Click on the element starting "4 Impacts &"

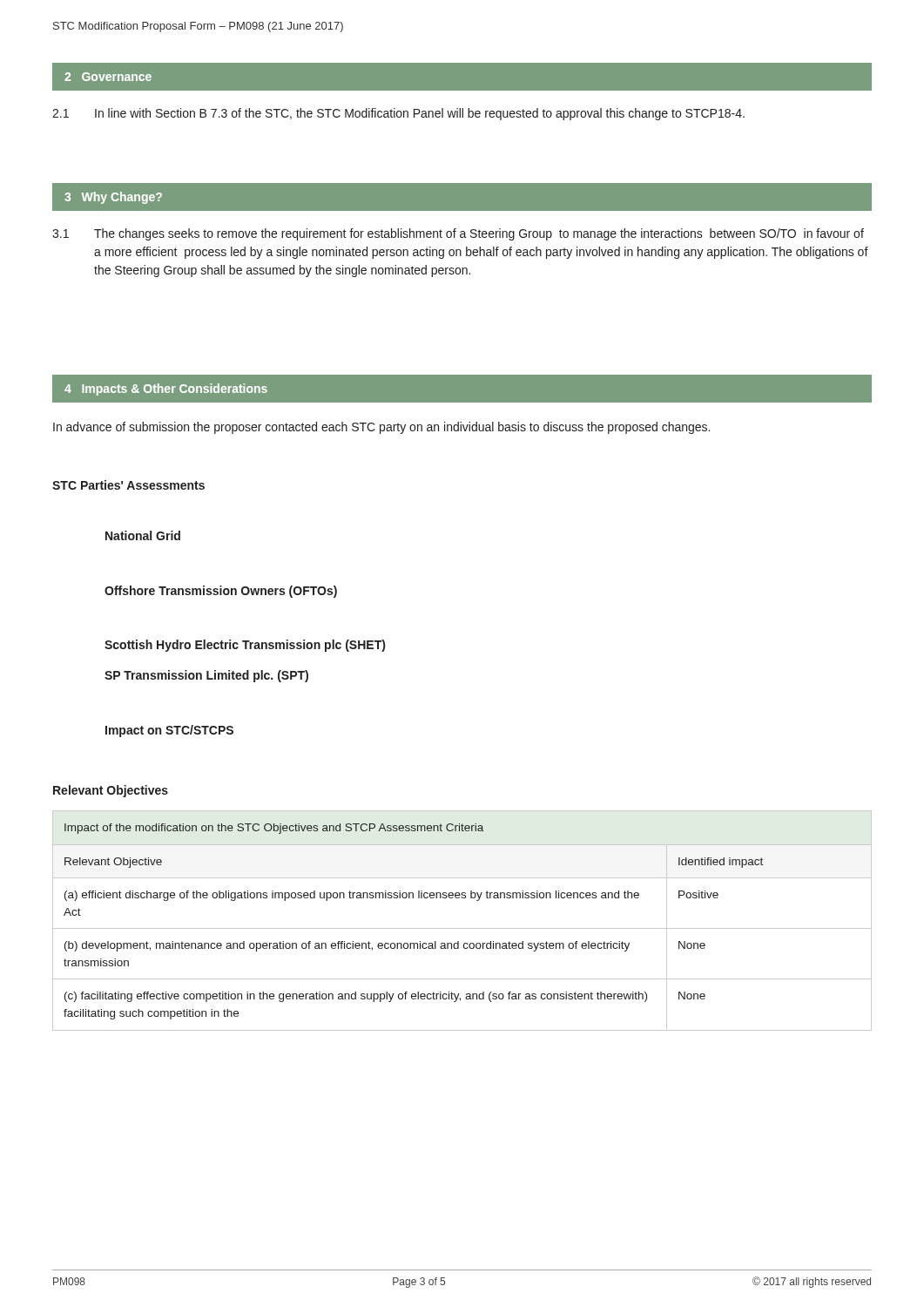tap(166, 389)
